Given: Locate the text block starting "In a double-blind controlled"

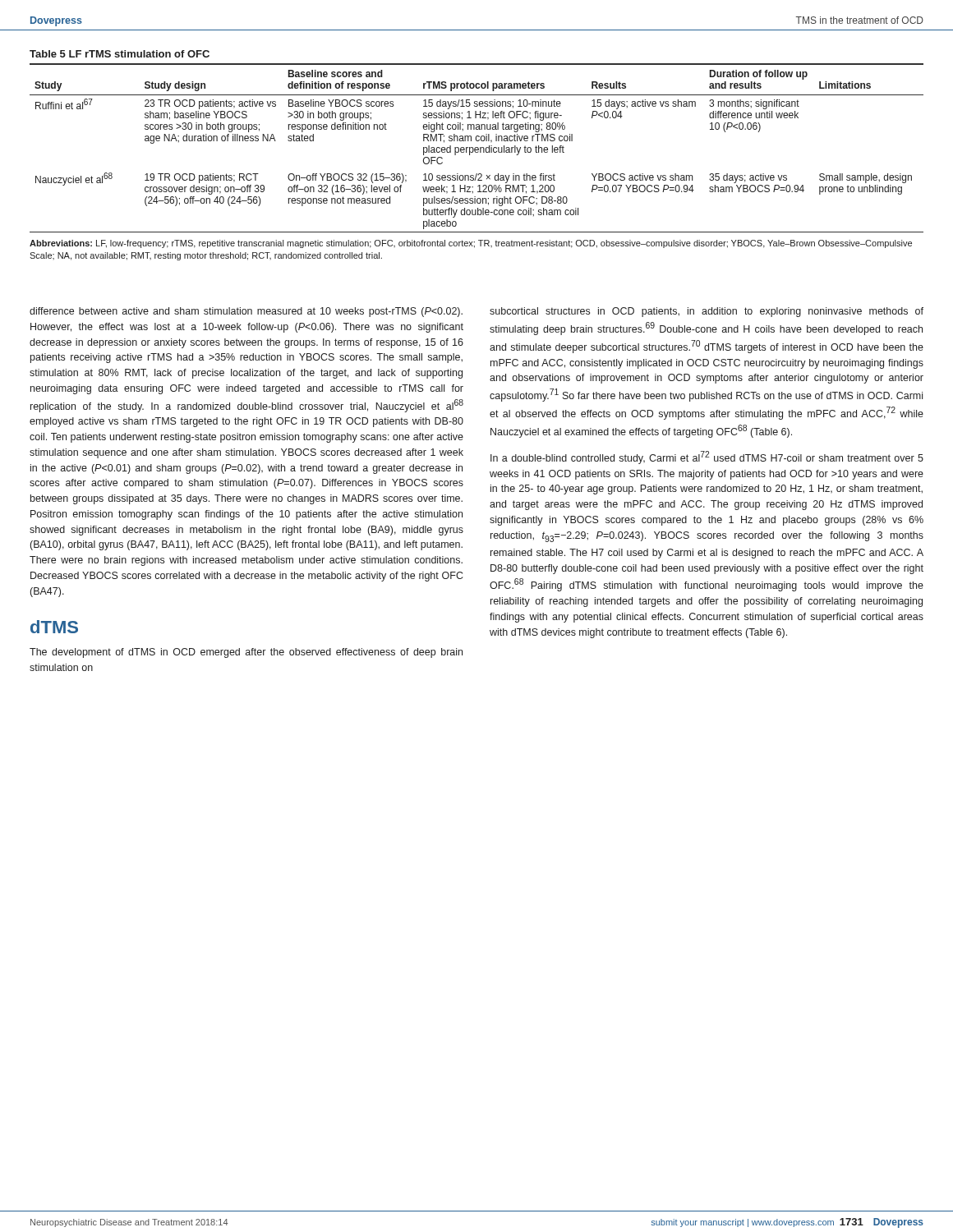Looking at the screenshot, I should [707, 544].
